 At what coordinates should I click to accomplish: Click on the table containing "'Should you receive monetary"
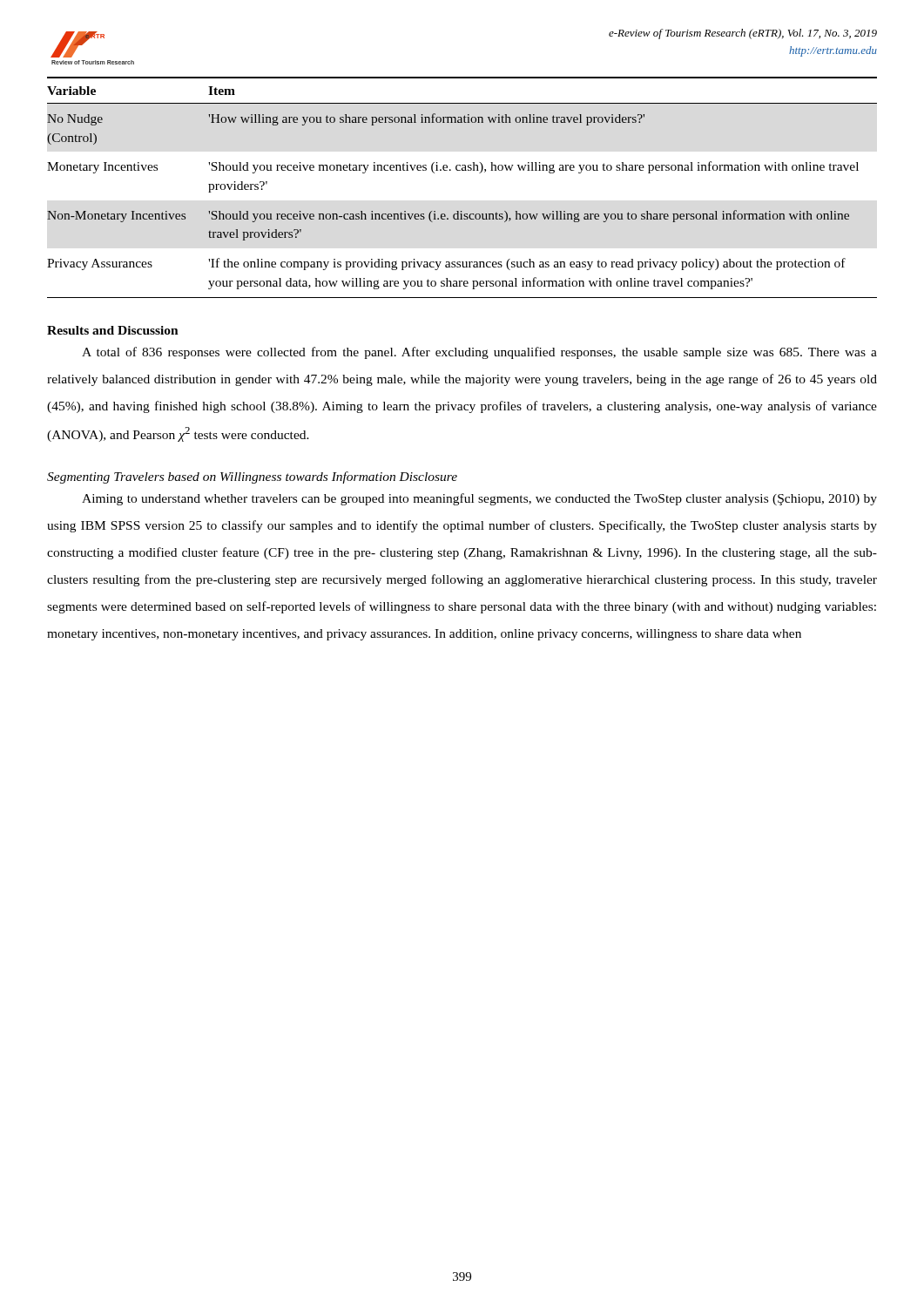click(x=462, y=187)
